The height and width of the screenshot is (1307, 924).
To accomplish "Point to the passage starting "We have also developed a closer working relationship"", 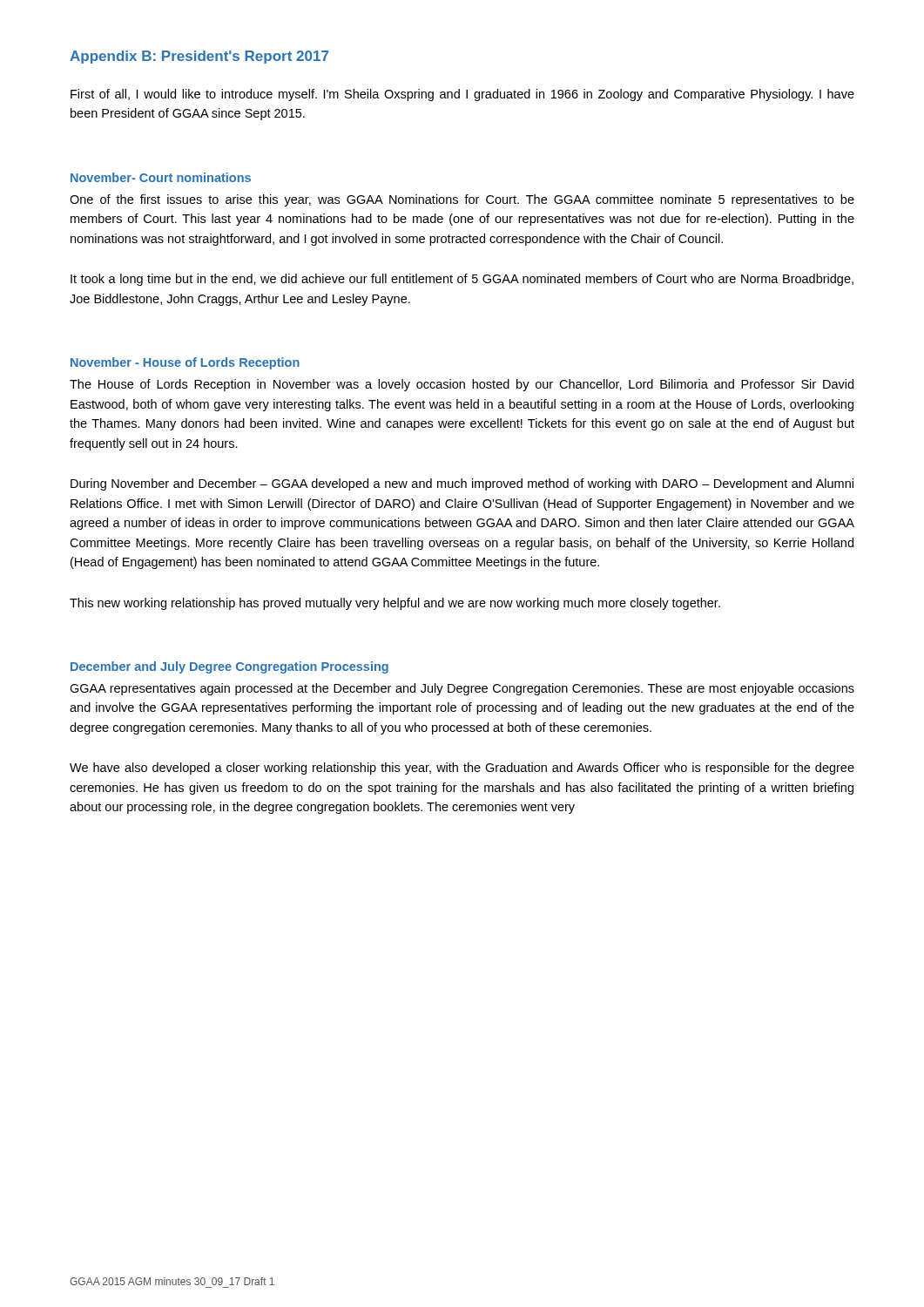I will [x=462, y=788].
